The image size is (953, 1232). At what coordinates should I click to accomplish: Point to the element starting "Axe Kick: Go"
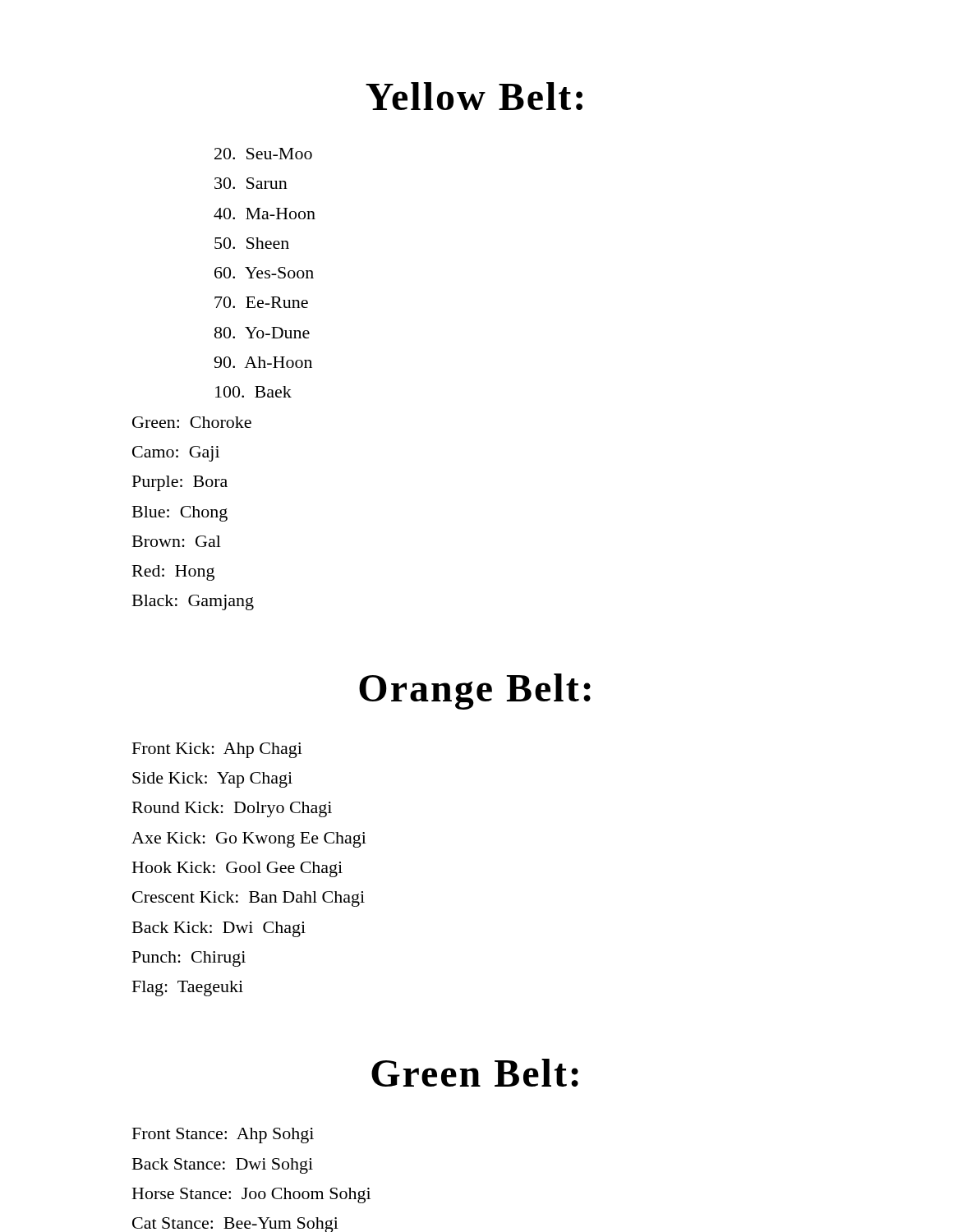[x=249, y=837]
